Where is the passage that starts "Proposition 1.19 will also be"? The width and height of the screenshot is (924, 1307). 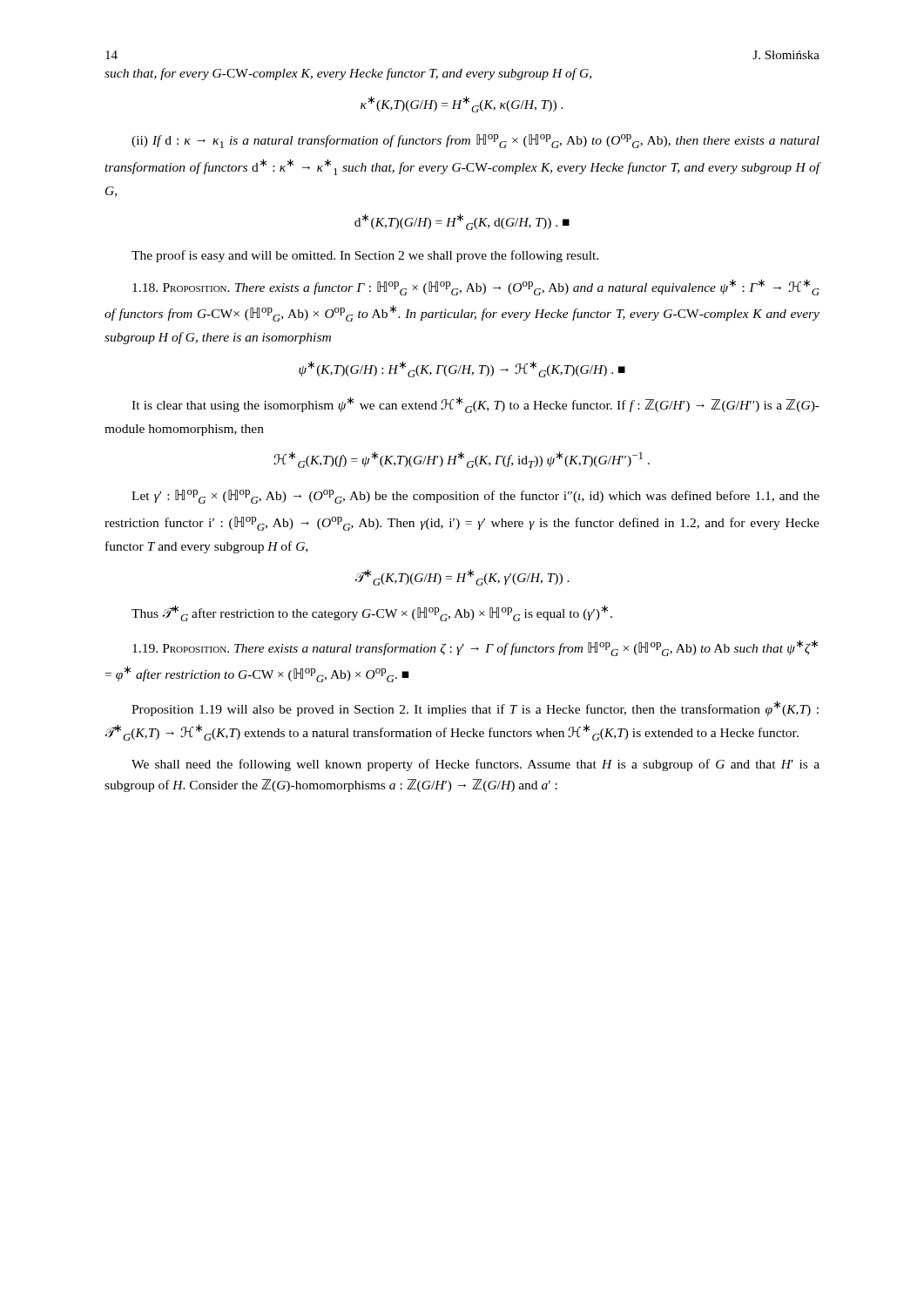click(x=462, y=721)
